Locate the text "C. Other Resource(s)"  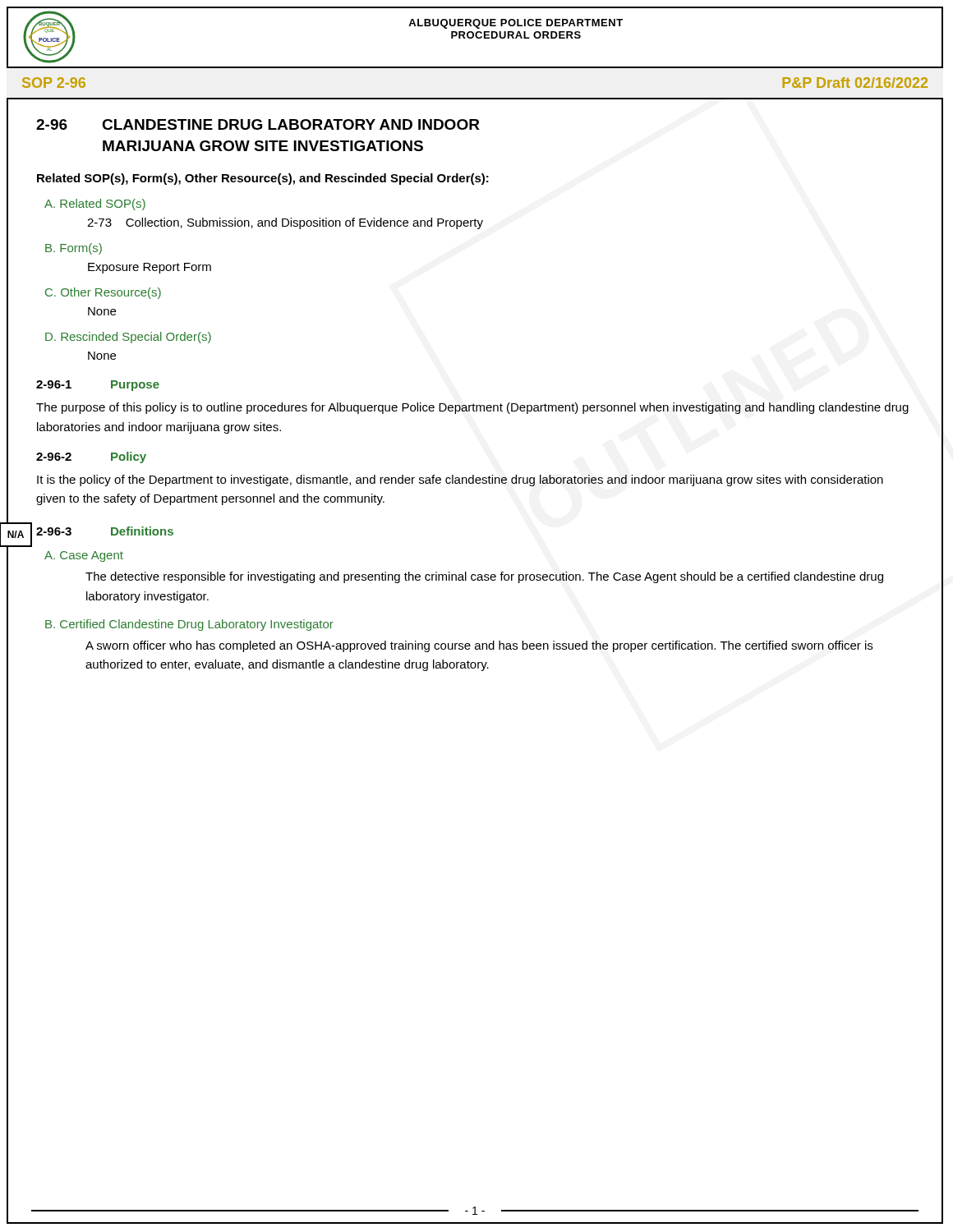(x=103, y=292)
